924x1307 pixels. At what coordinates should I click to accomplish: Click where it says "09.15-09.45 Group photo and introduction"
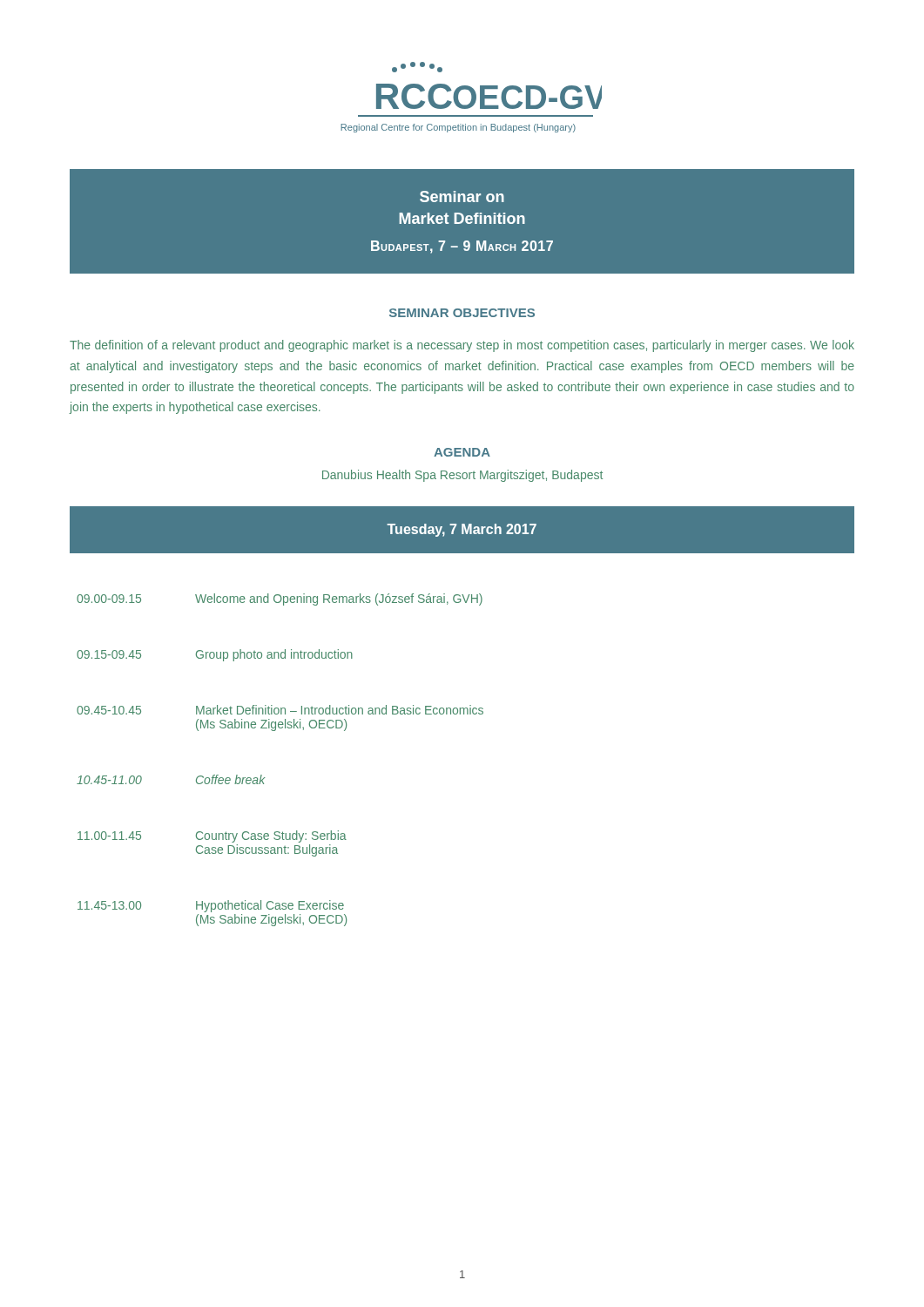(x=215, y=655)
